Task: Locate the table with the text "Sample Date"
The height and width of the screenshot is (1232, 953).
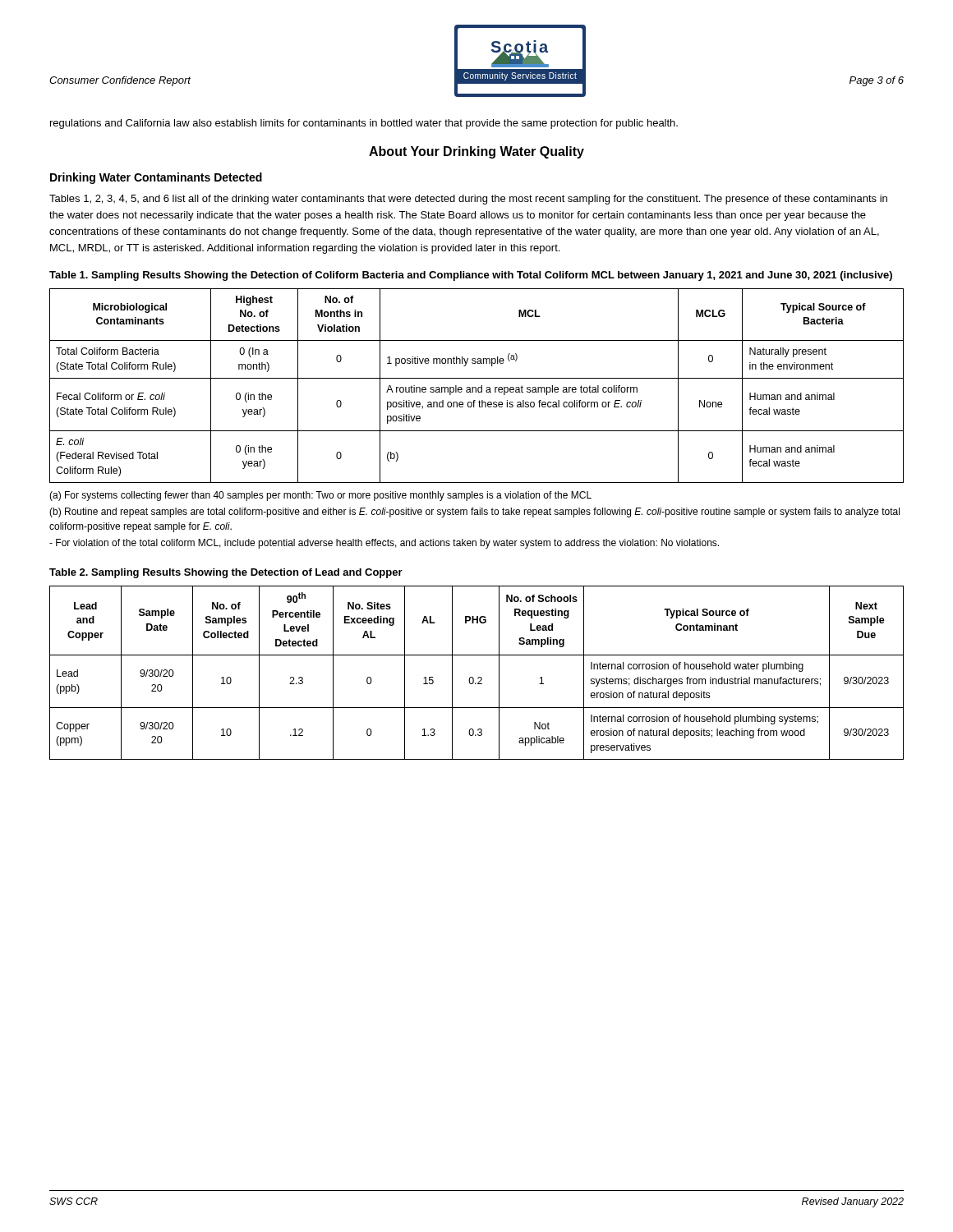Action: click(476, 673)
